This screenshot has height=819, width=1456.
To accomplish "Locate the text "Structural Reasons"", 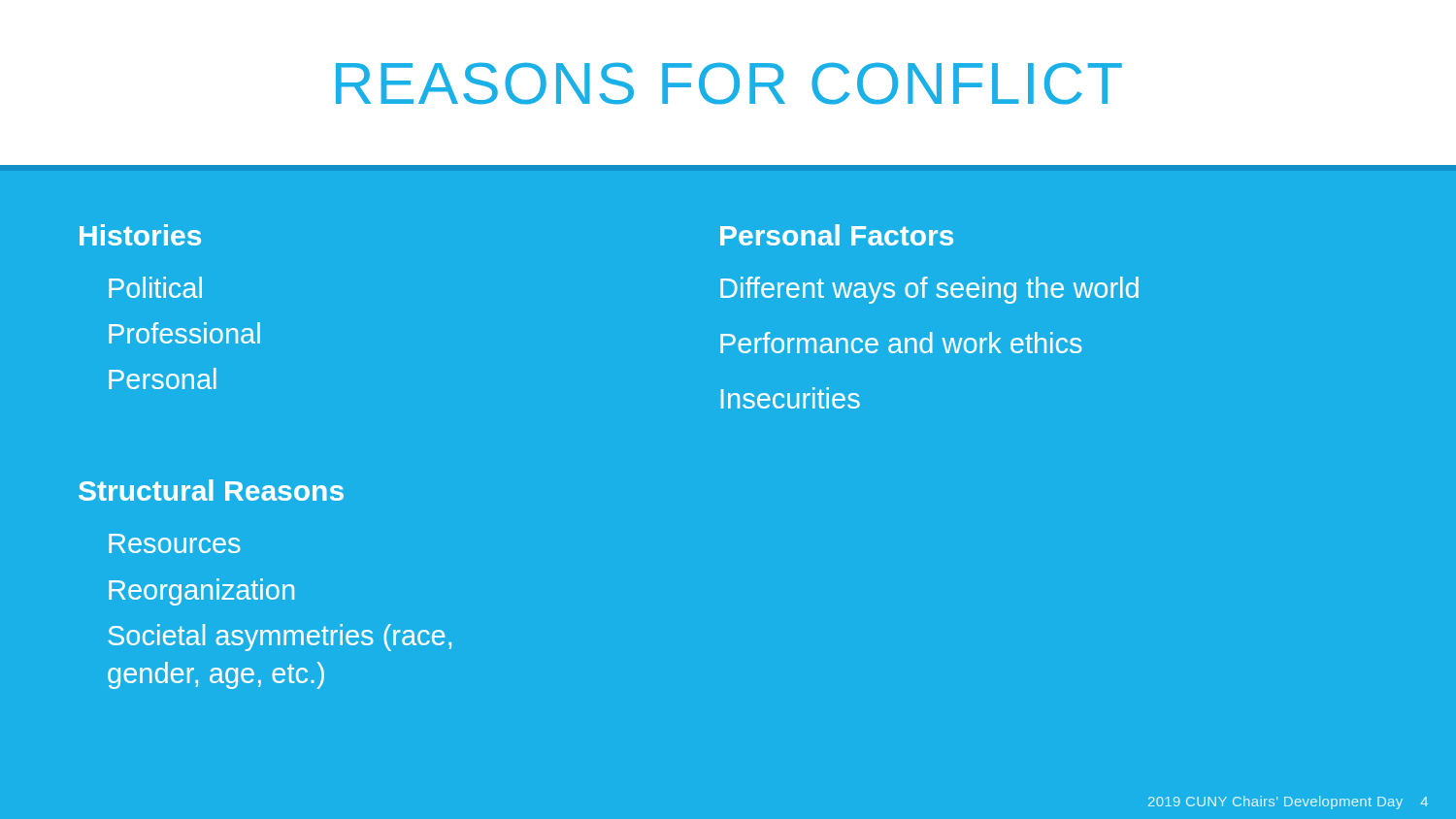I will (x=211, y=491).
